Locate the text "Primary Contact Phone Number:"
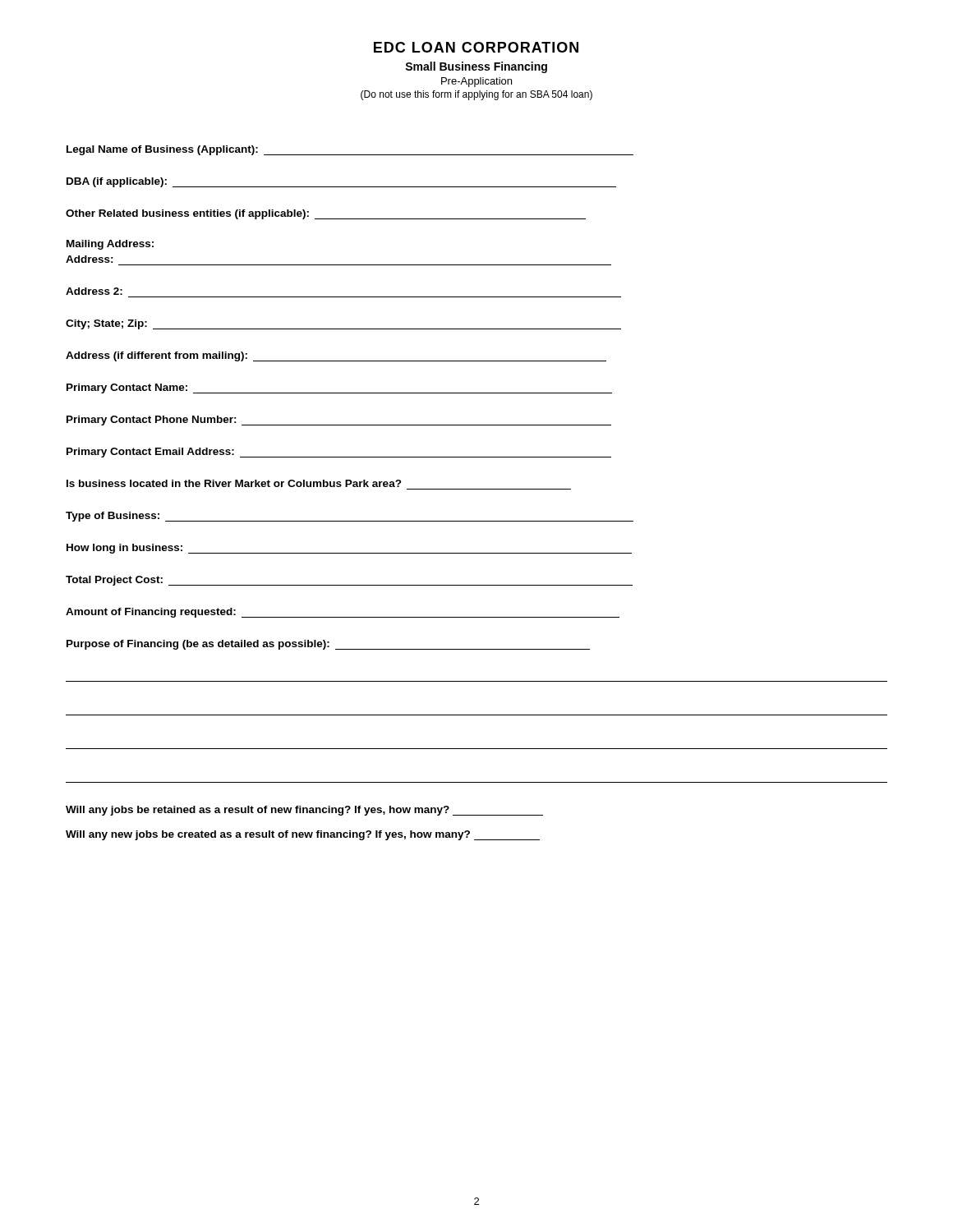The height and width of the screenshot is (1232, 953). click(339, 418)
